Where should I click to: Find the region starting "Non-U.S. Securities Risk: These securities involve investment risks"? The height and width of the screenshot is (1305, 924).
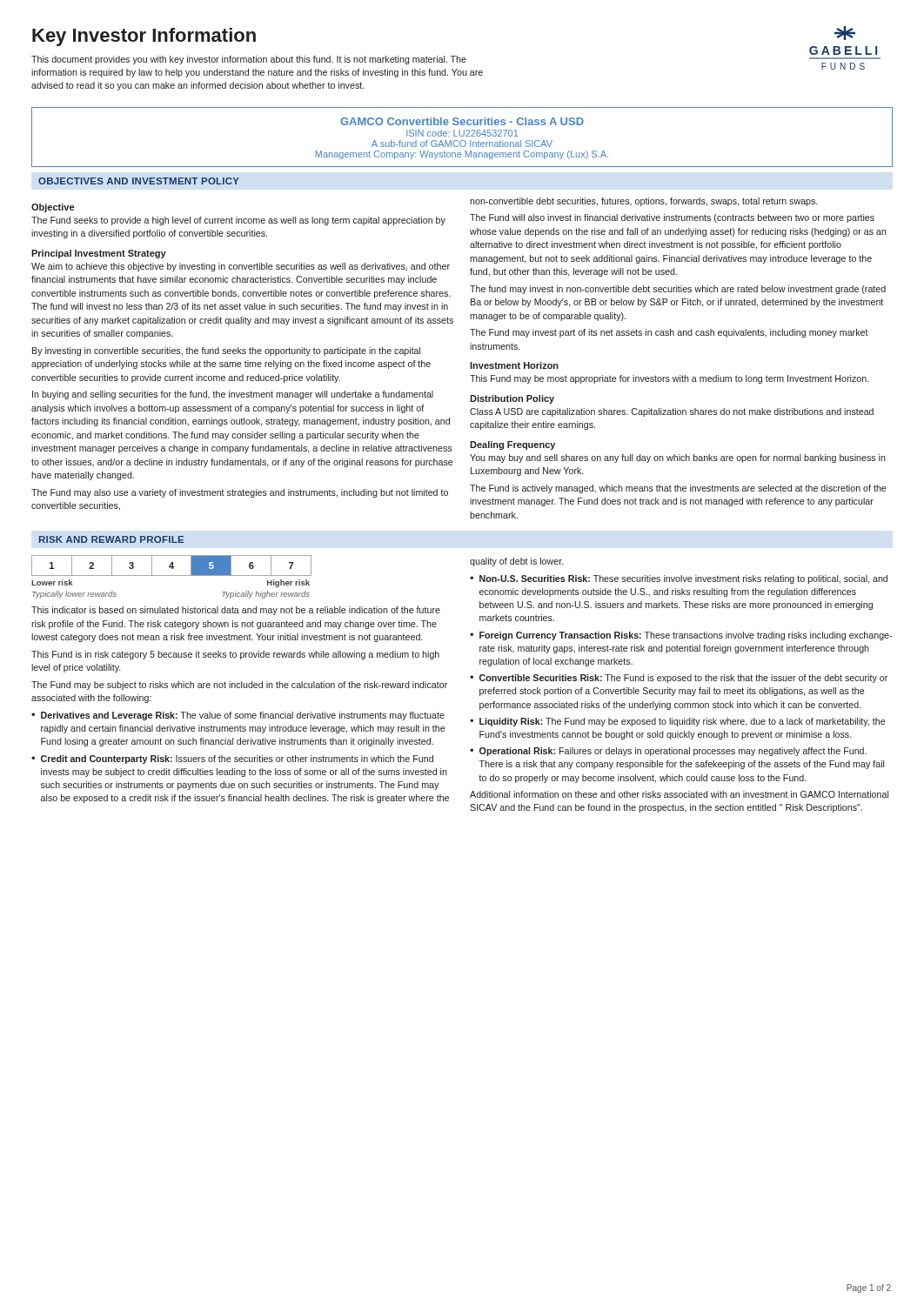coord(686,599)
